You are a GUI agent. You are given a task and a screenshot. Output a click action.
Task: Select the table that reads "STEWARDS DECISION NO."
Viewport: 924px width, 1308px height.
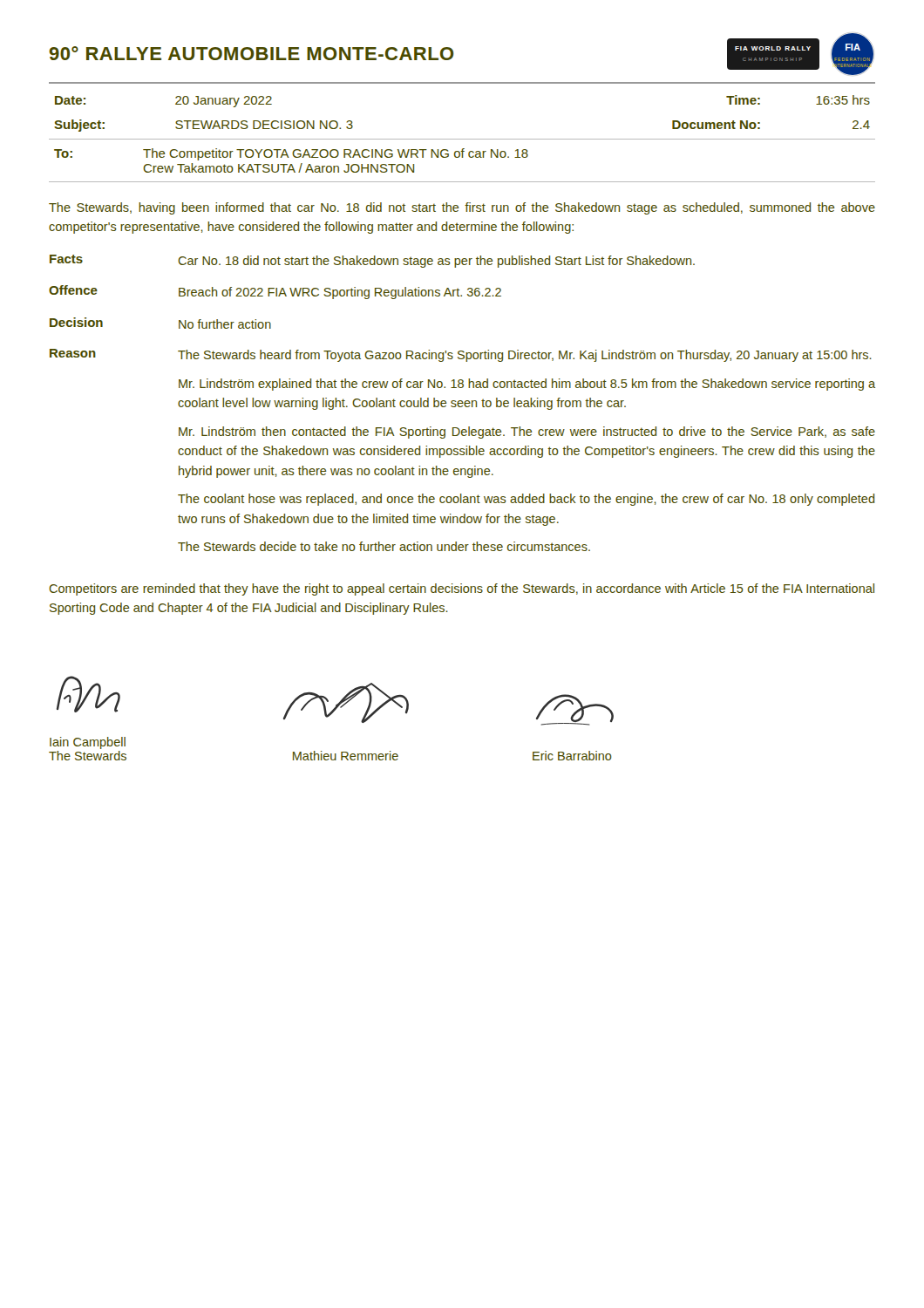click(462, 133)
